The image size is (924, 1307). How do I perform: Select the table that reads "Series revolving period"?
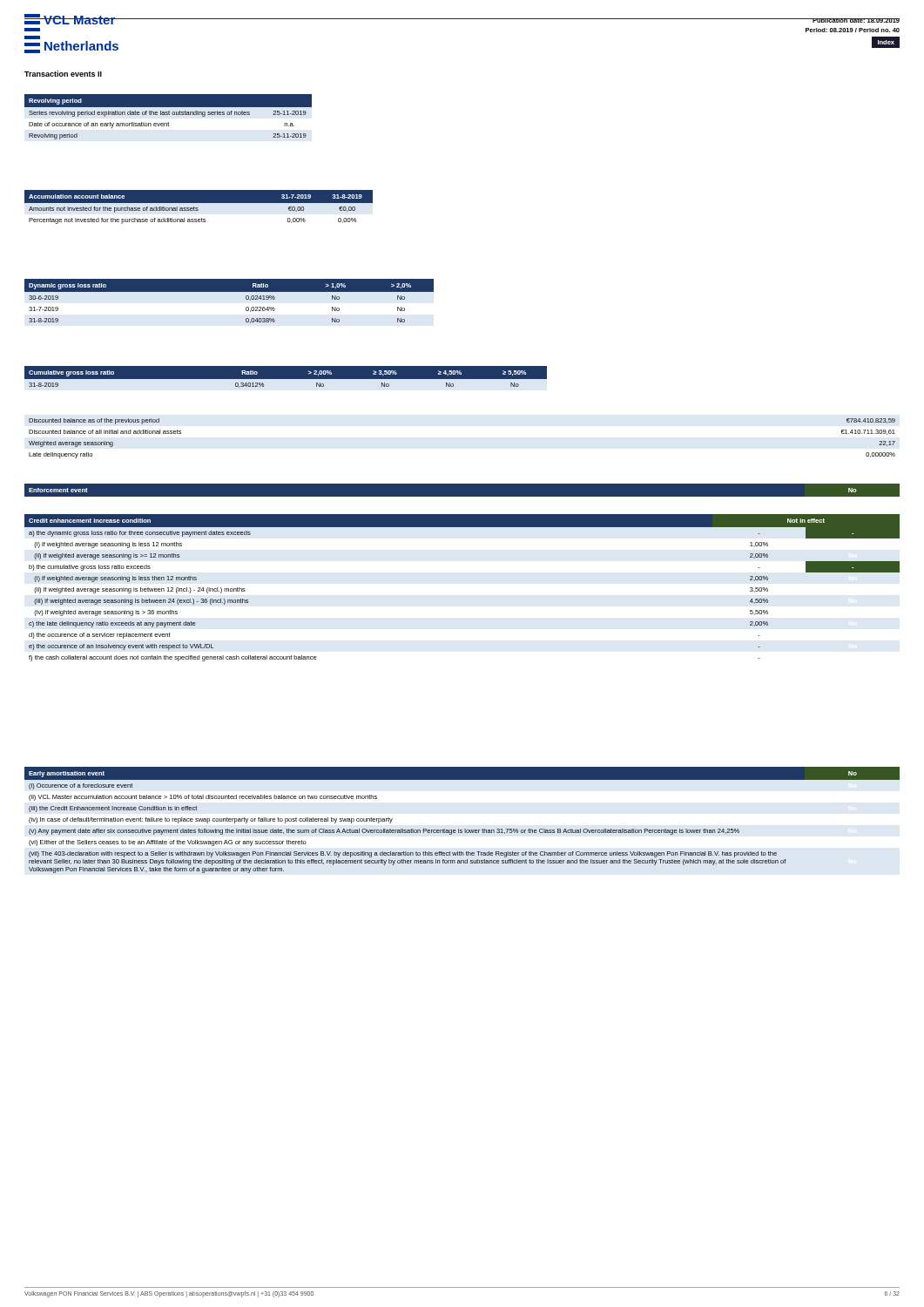168,118
